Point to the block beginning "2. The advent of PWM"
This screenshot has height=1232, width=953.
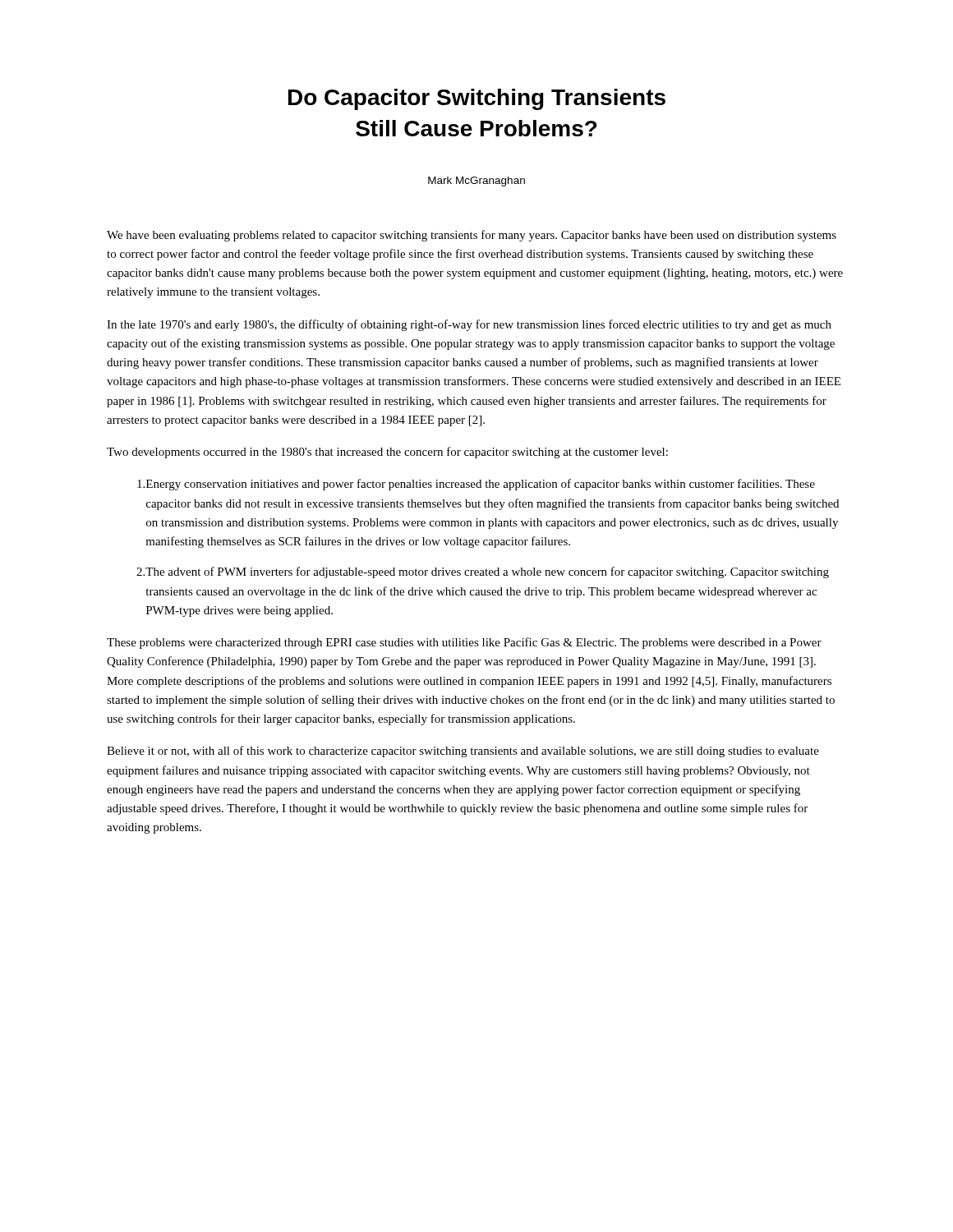click(476, 592)
